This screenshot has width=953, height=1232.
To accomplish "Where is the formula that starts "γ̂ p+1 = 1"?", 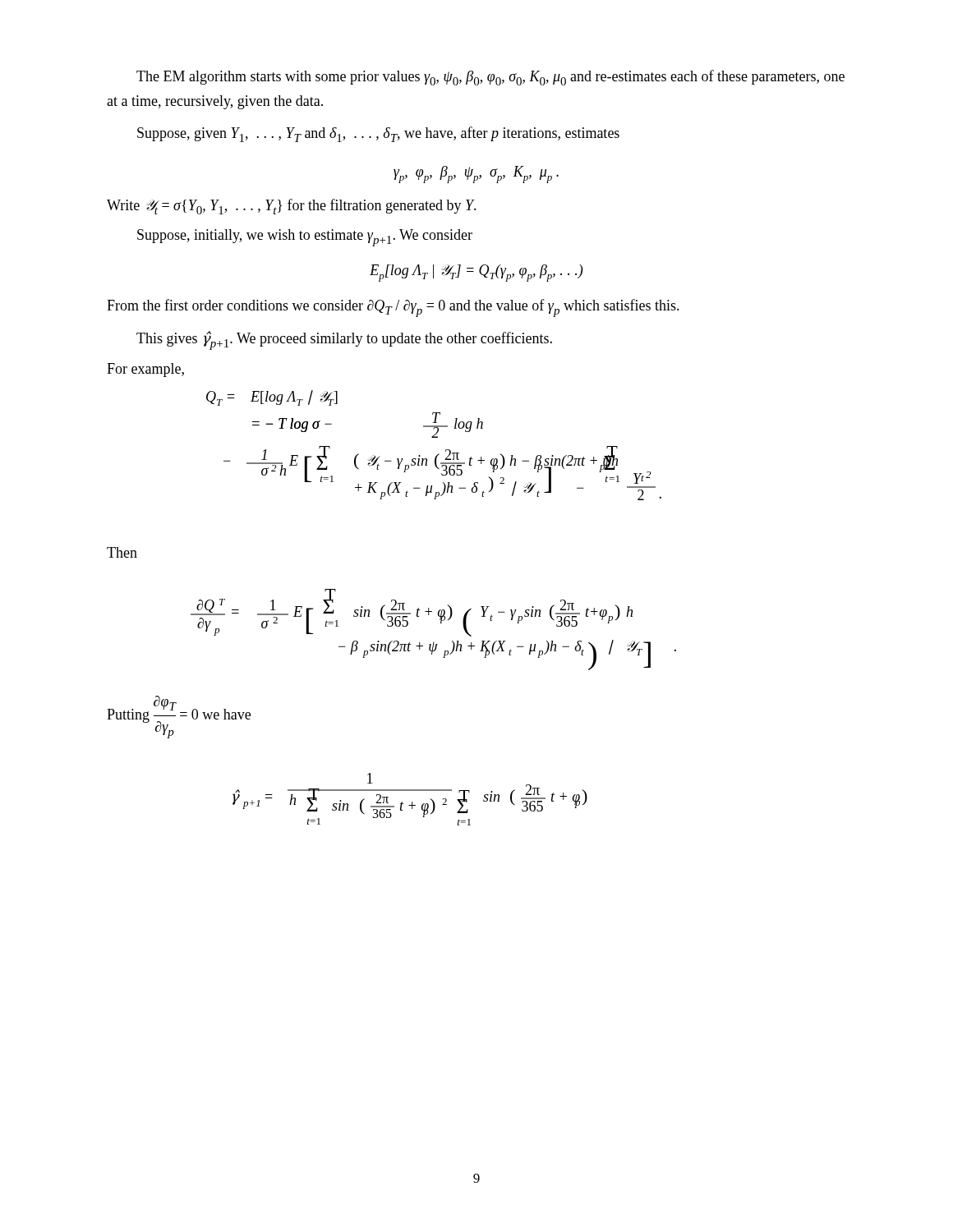I will point(476,794).
